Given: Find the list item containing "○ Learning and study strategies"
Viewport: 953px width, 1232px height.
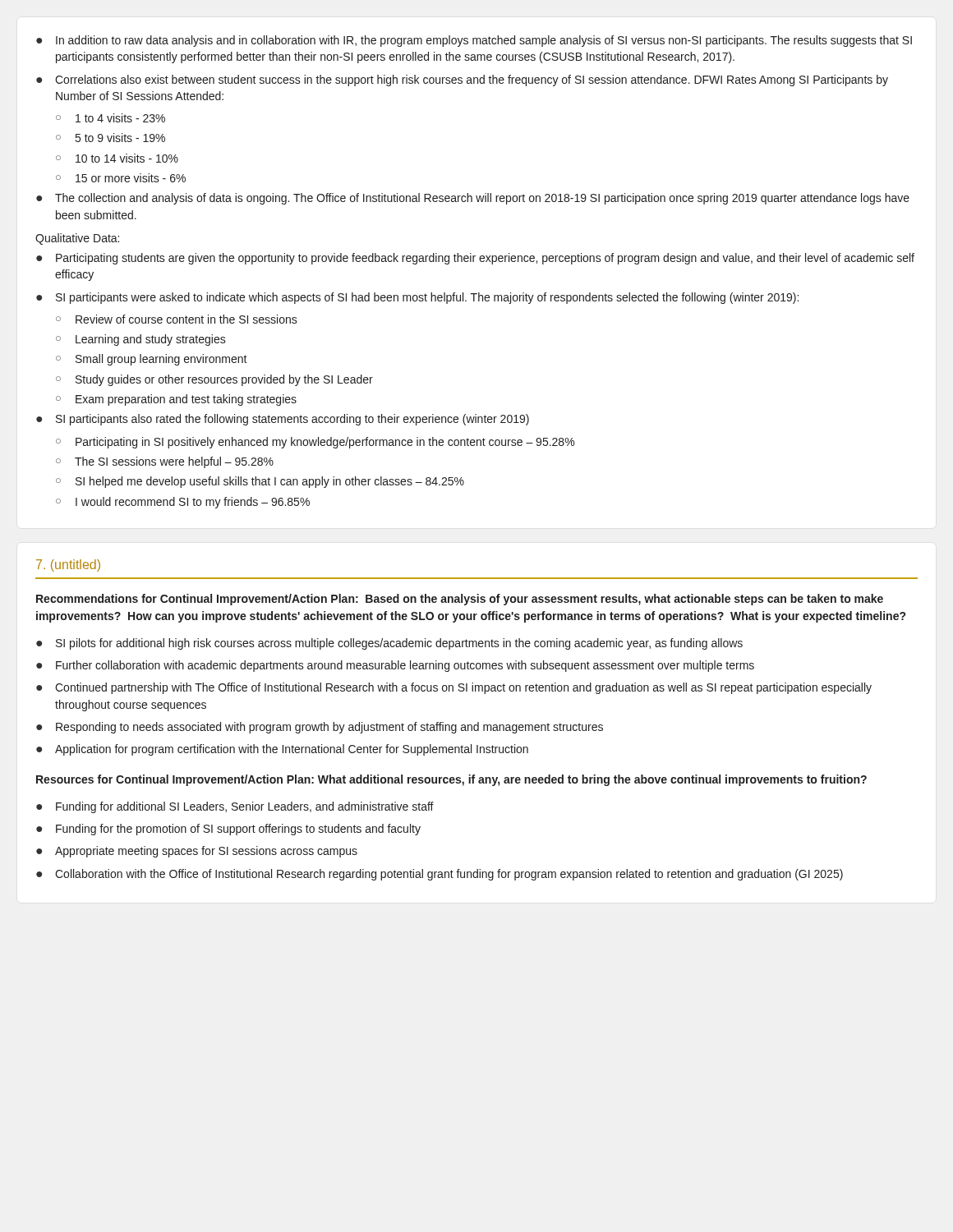Looking at the screenshot, I should coord(140,339).
